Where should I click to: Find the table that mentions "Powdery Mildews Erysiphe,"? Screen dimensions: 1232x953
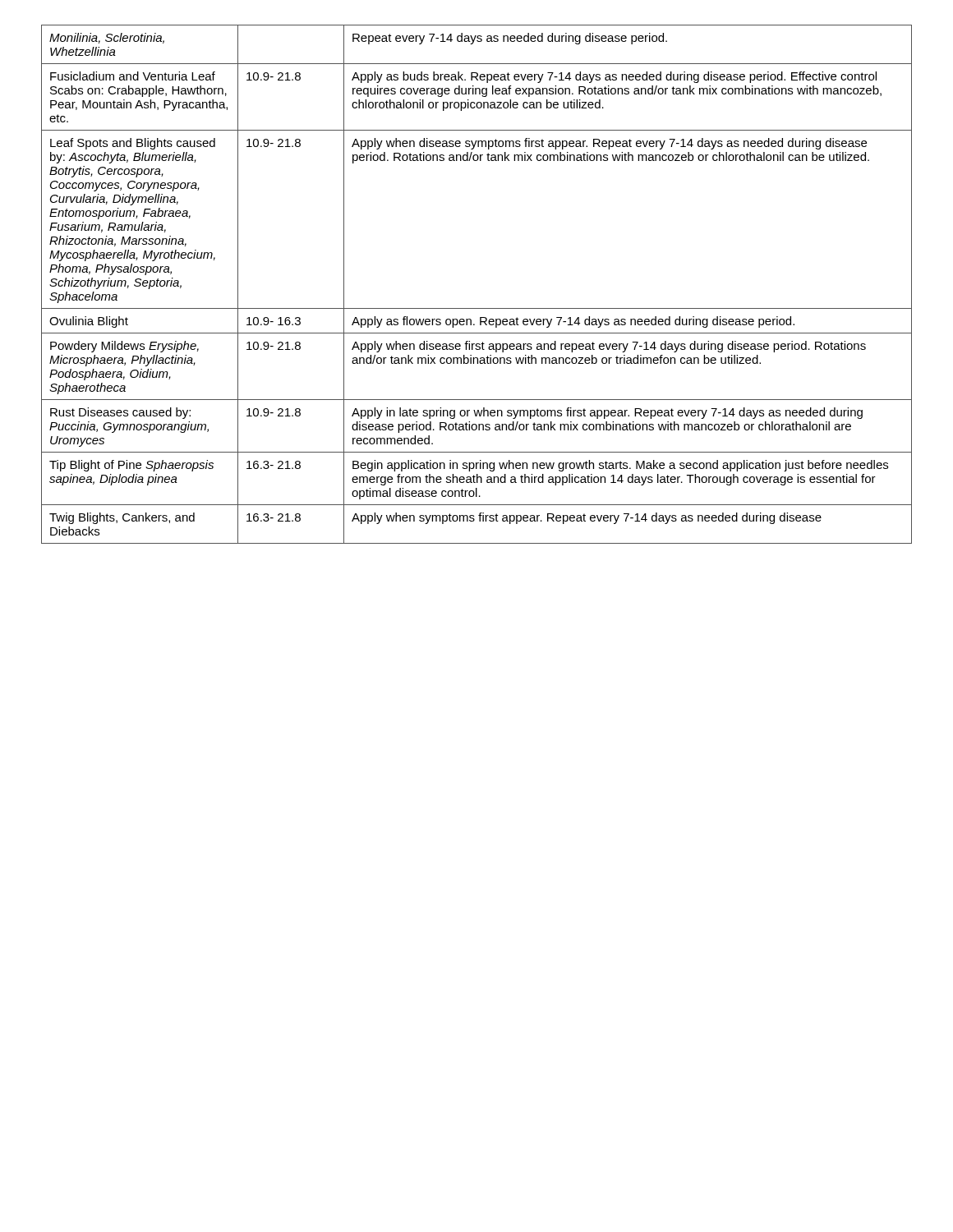click(x=476, y=284)
